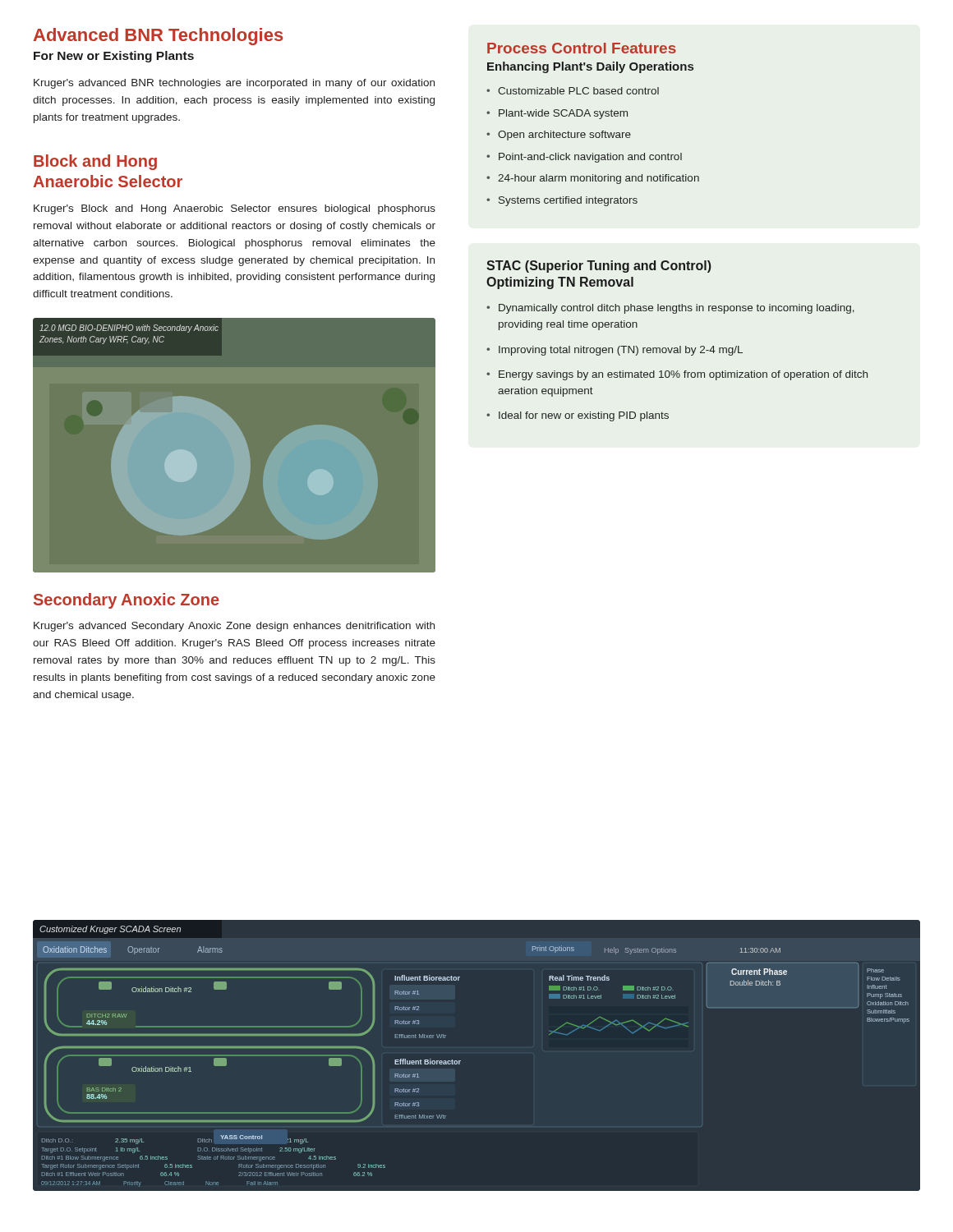Viewport: 953px width, 1232px height.
Task: Click on the text block starting "Kruger's Block and Hong Anaerobic Selector"
Action: (x=234, y=251)
